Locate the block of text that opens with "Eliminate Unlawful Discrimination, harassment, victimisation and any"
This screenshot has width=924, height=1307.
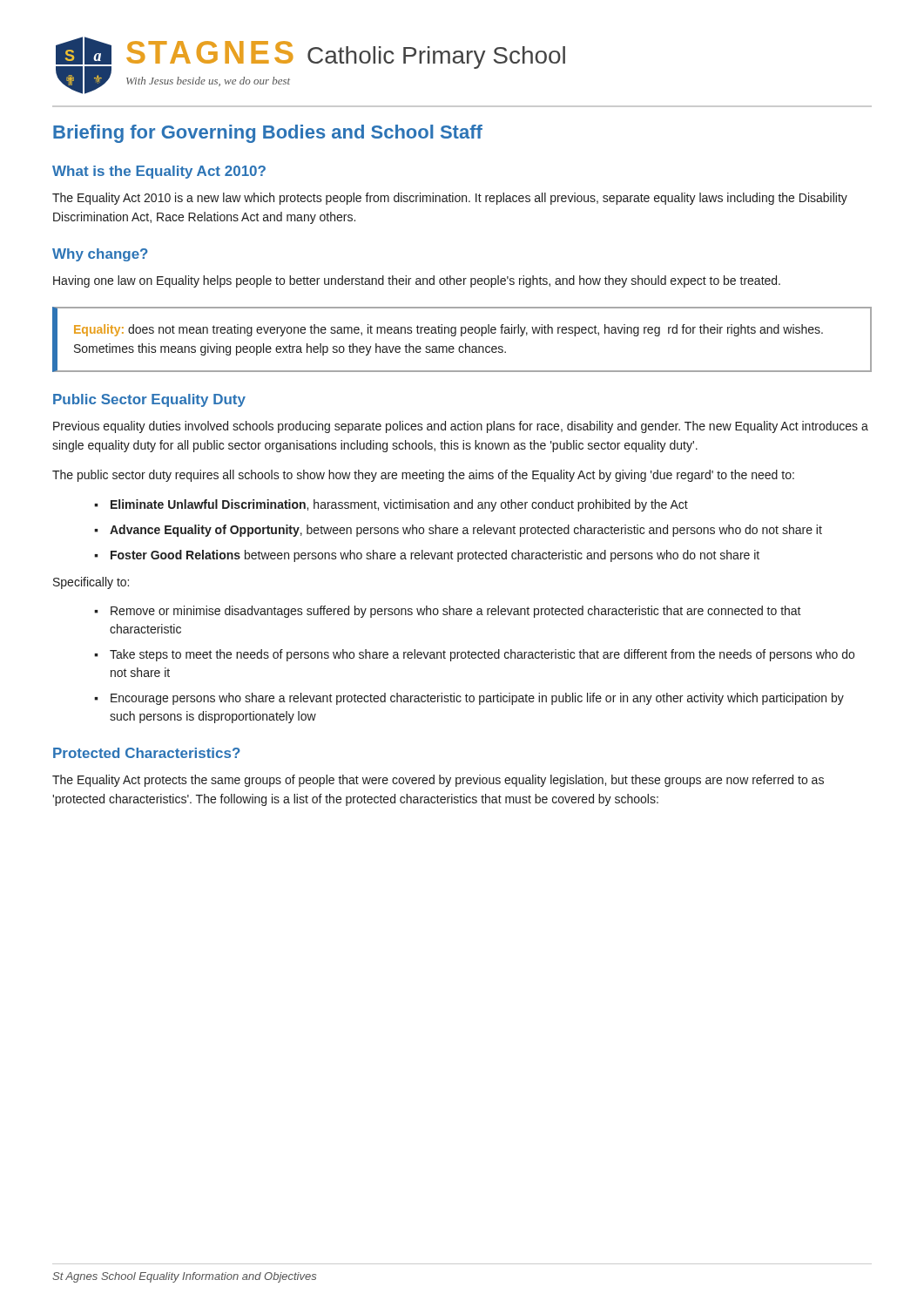399,504
